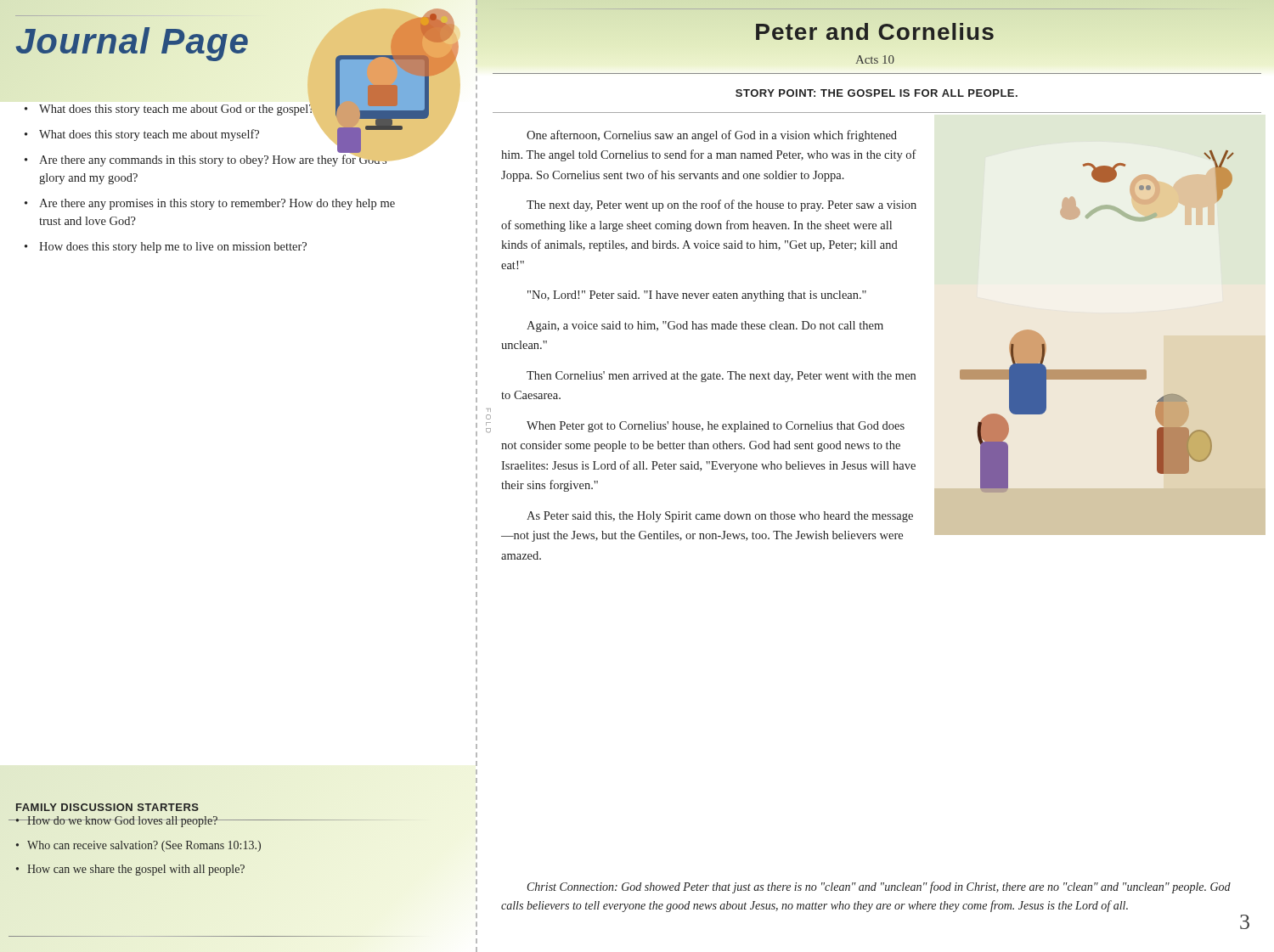Find "FAMILY DISCUSSION STARTERS" on this page
1274x952 pixels.
219,807
